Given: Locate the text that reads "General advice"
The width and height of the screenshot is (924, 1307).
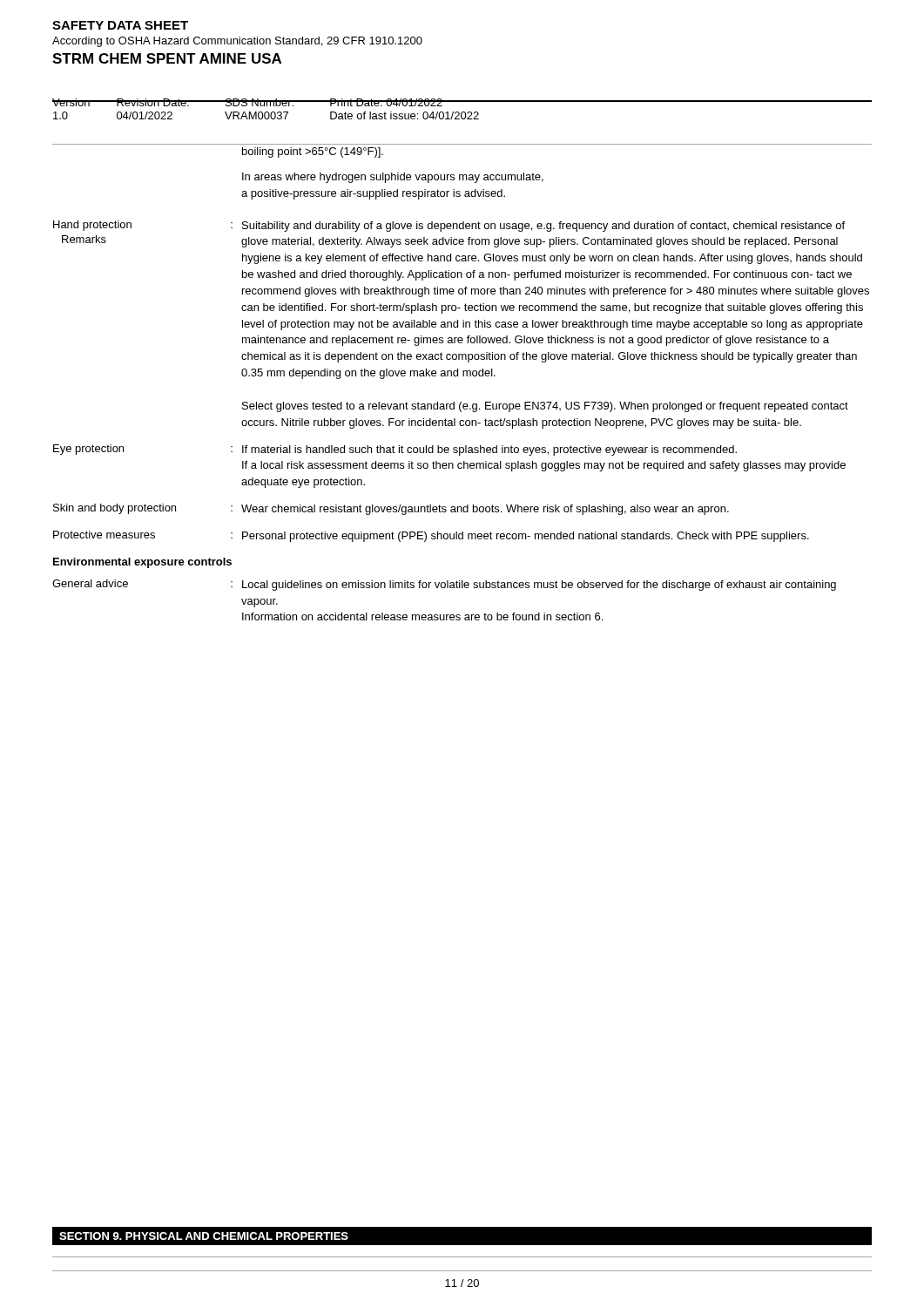Looking at the screenshot, I should [90, 583].
